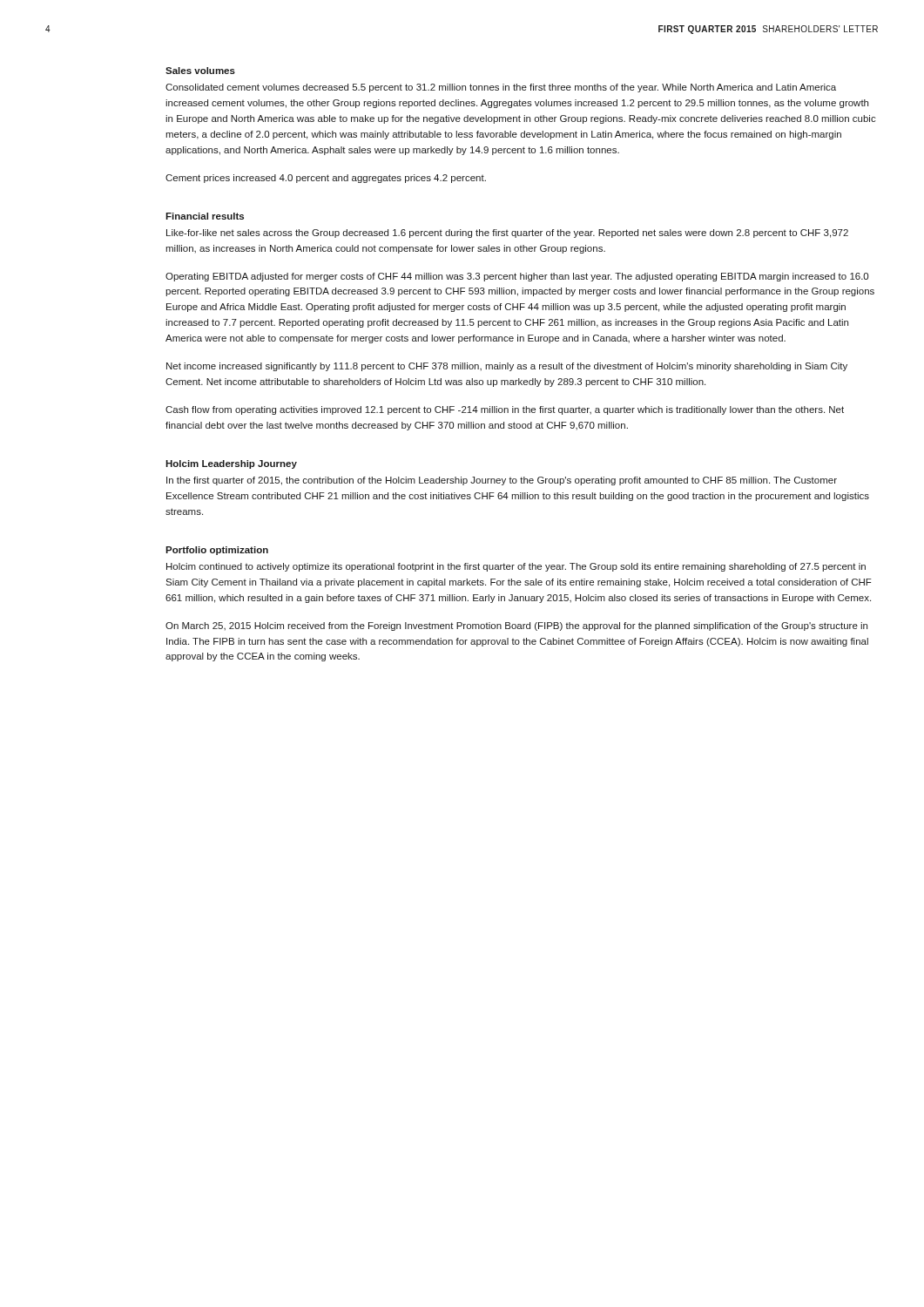Locate the text block starting "Consolidated cement volumes decreased 5.5 percent to"
The height and width of the screenshot is (1307, 924).
point(521,118)
